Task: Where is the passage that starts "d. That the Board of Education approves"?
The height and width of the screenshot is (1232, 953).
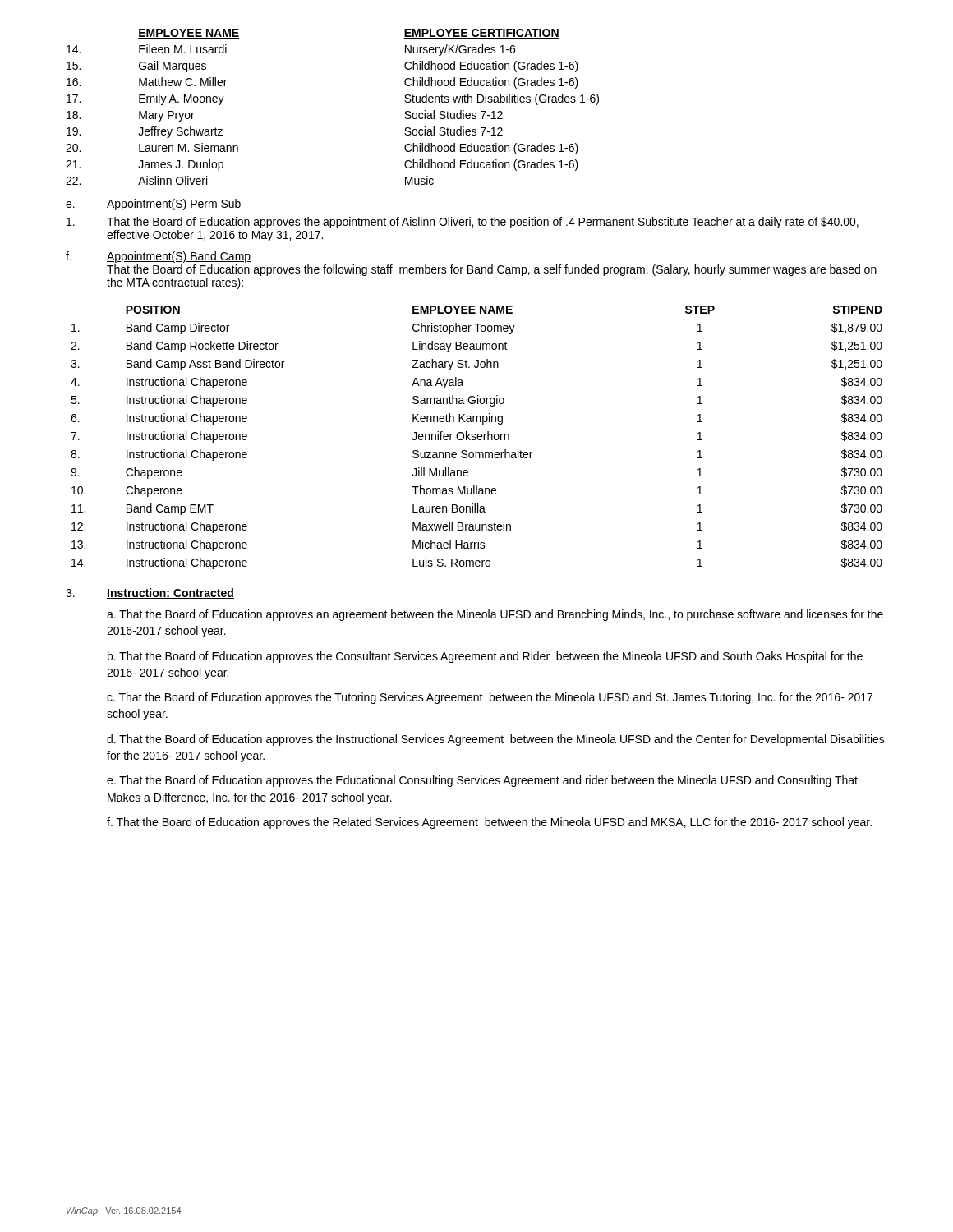Action: (497, 747)
